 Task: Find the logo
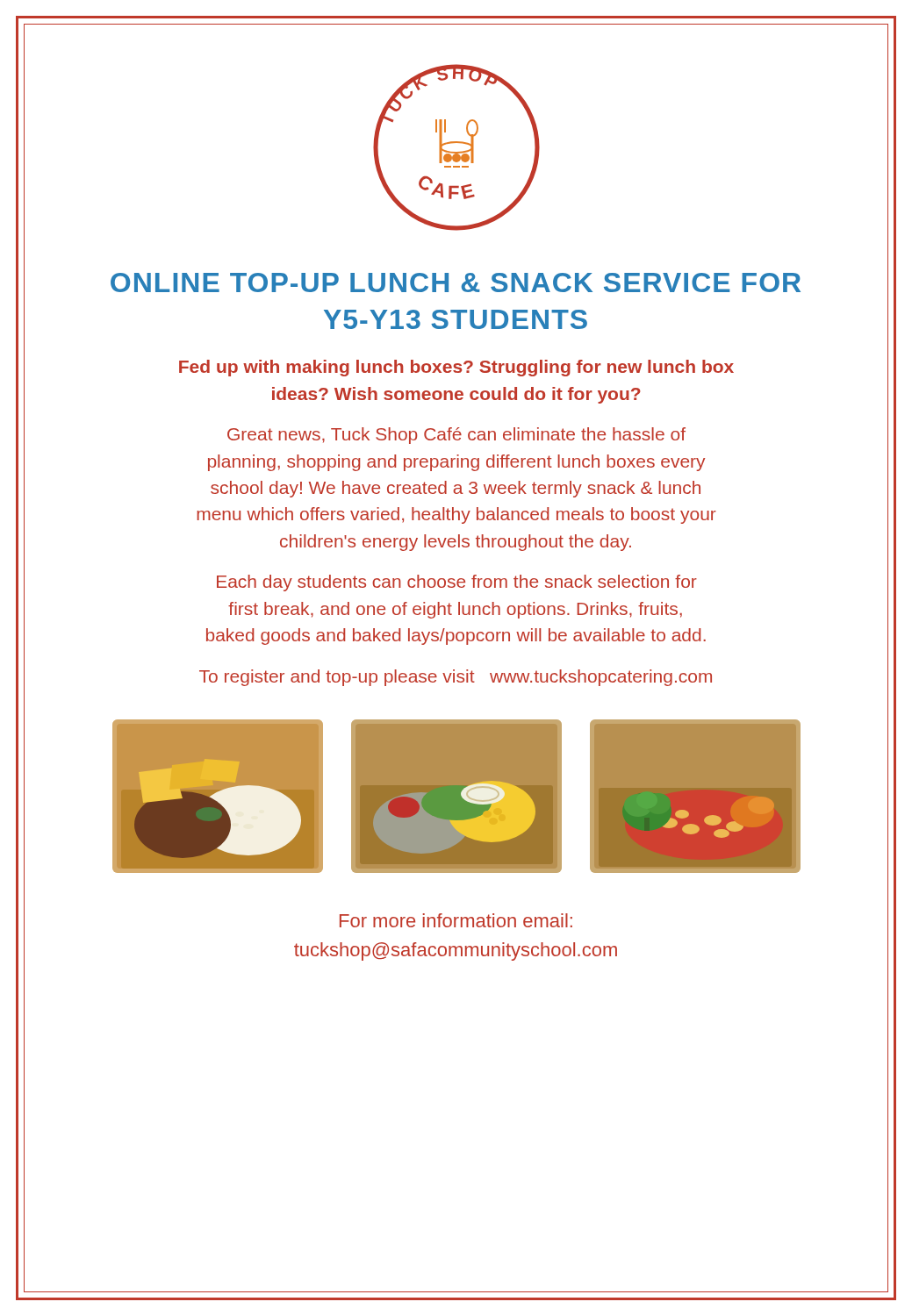[456, 149]
